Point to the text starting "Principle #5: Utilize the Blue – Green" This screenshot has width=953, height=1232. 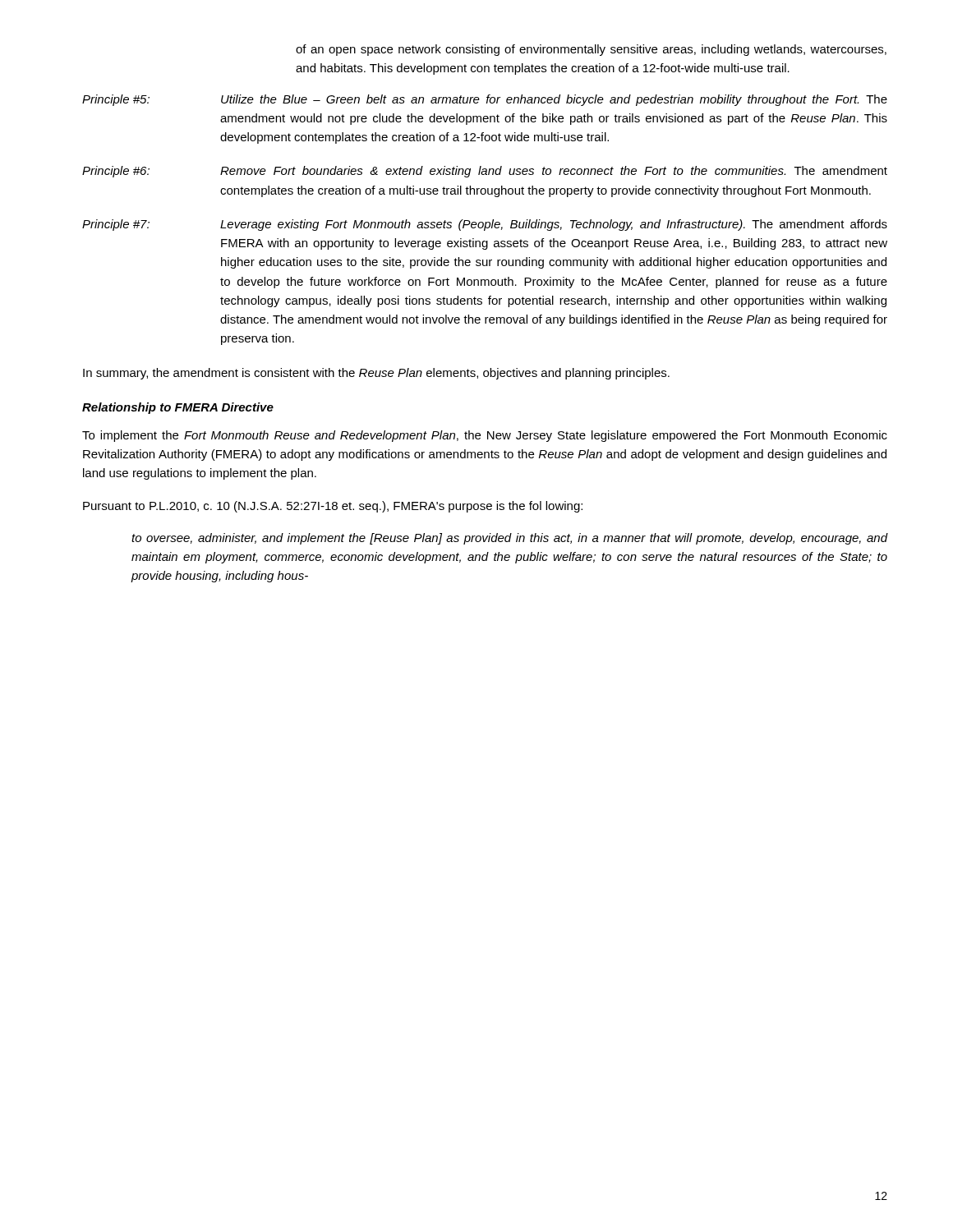(485, 118)
